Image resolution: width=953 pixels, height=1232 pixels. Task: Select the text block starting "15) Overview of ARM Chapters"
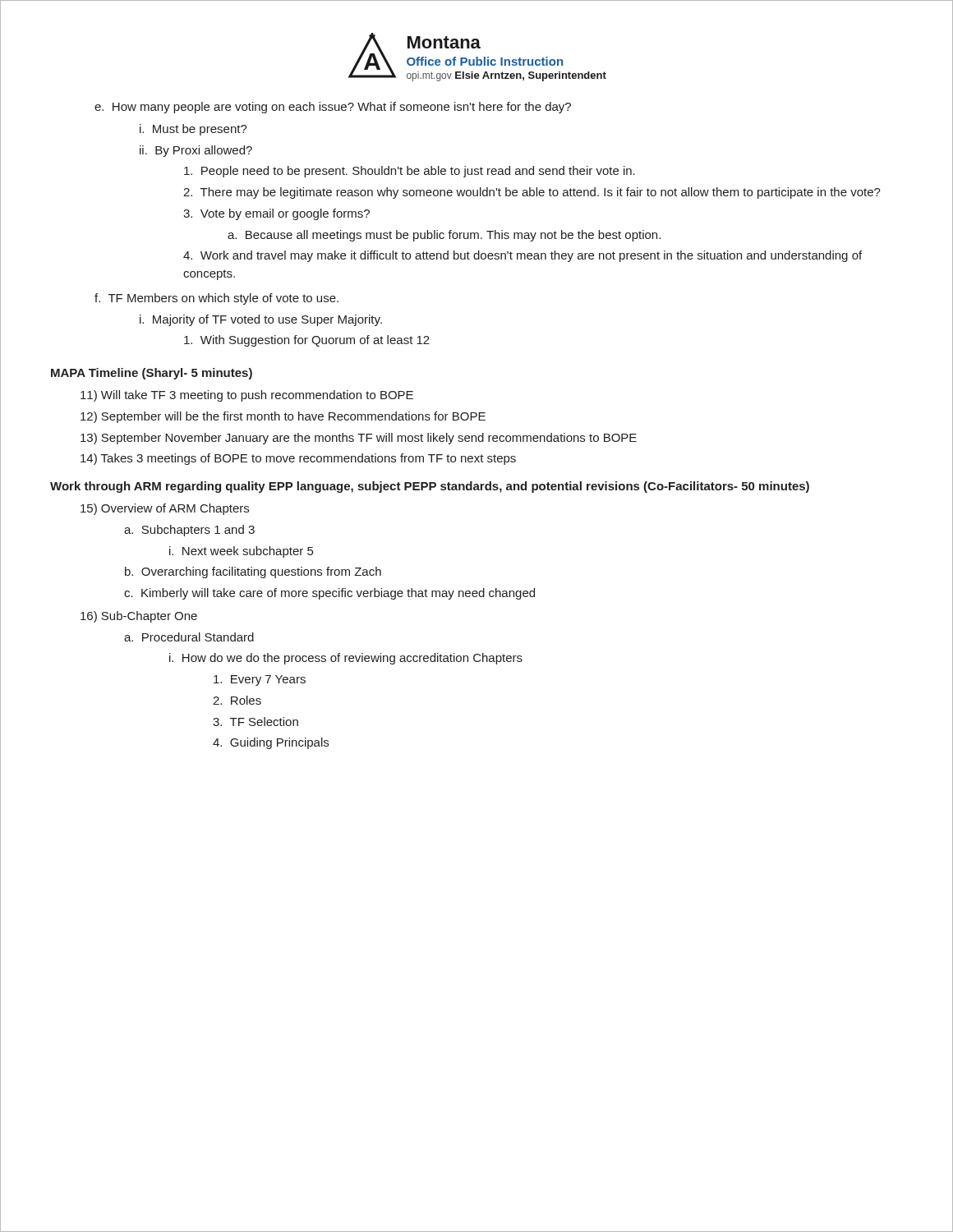pos(165,508)
